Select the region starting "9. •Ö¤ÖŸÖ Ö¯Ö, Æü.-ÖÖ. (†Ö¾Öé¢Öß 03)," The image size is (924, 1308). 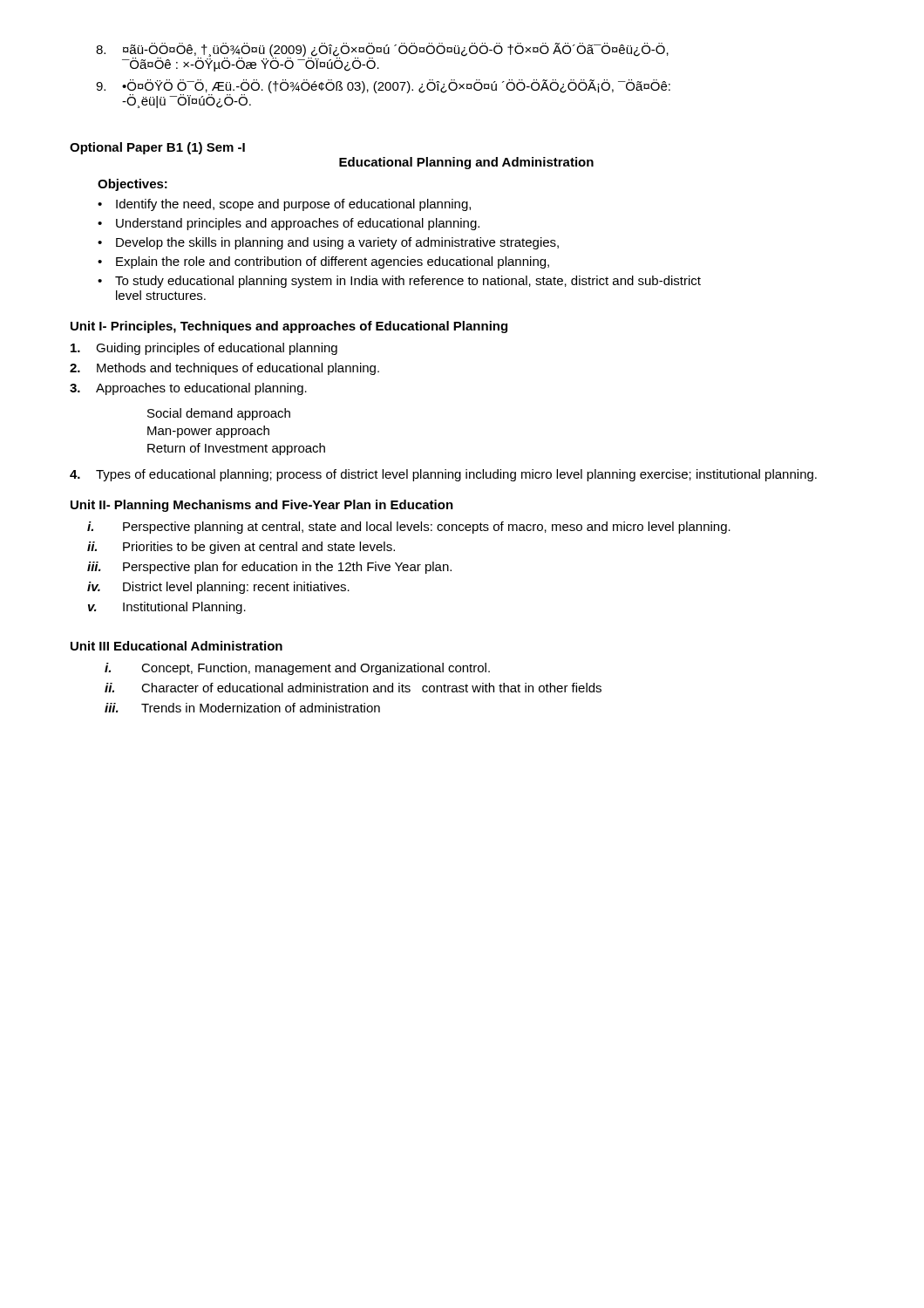[384, 93]
